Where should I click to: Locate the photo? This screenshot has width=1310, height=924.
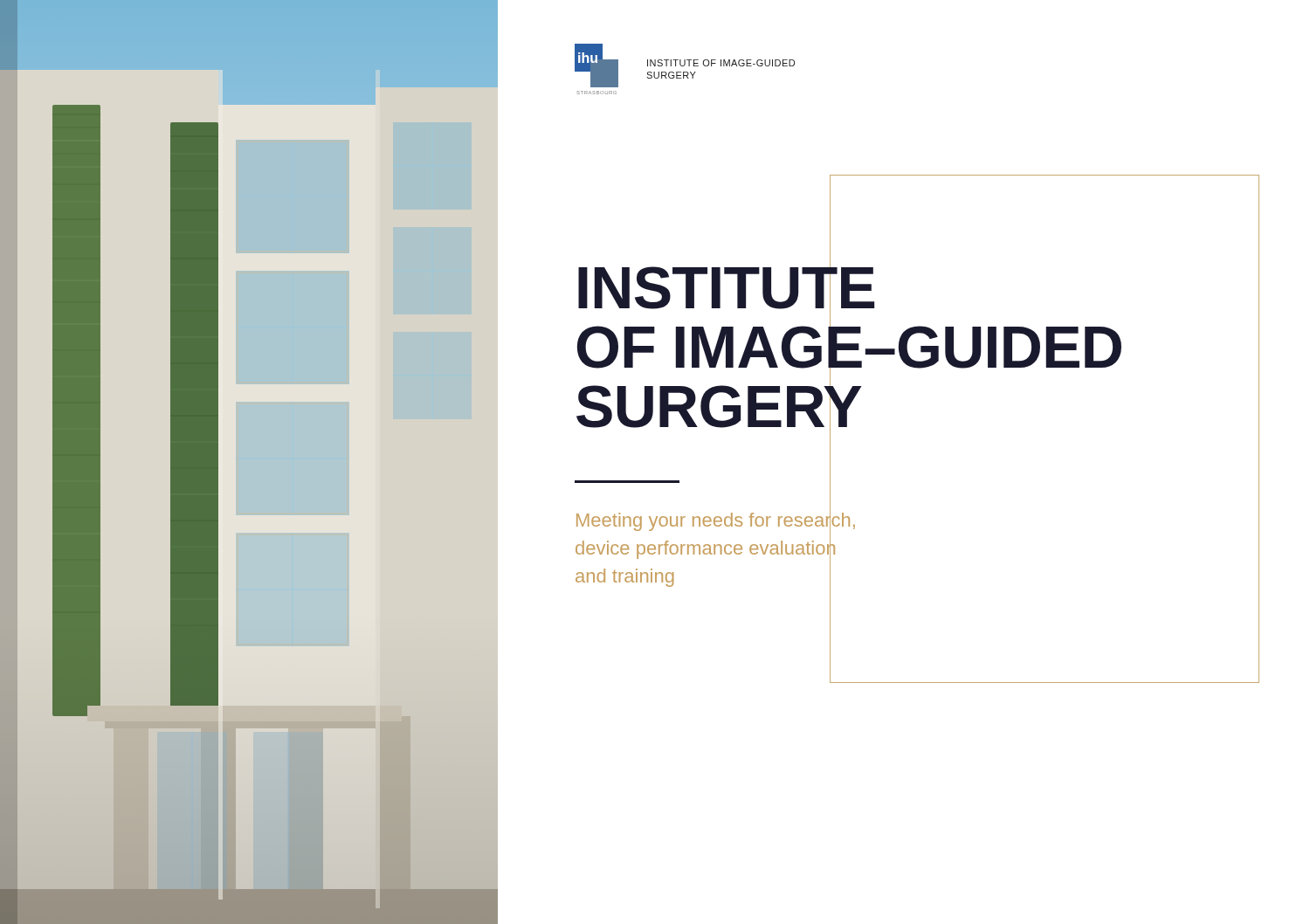tap(249, 462)
